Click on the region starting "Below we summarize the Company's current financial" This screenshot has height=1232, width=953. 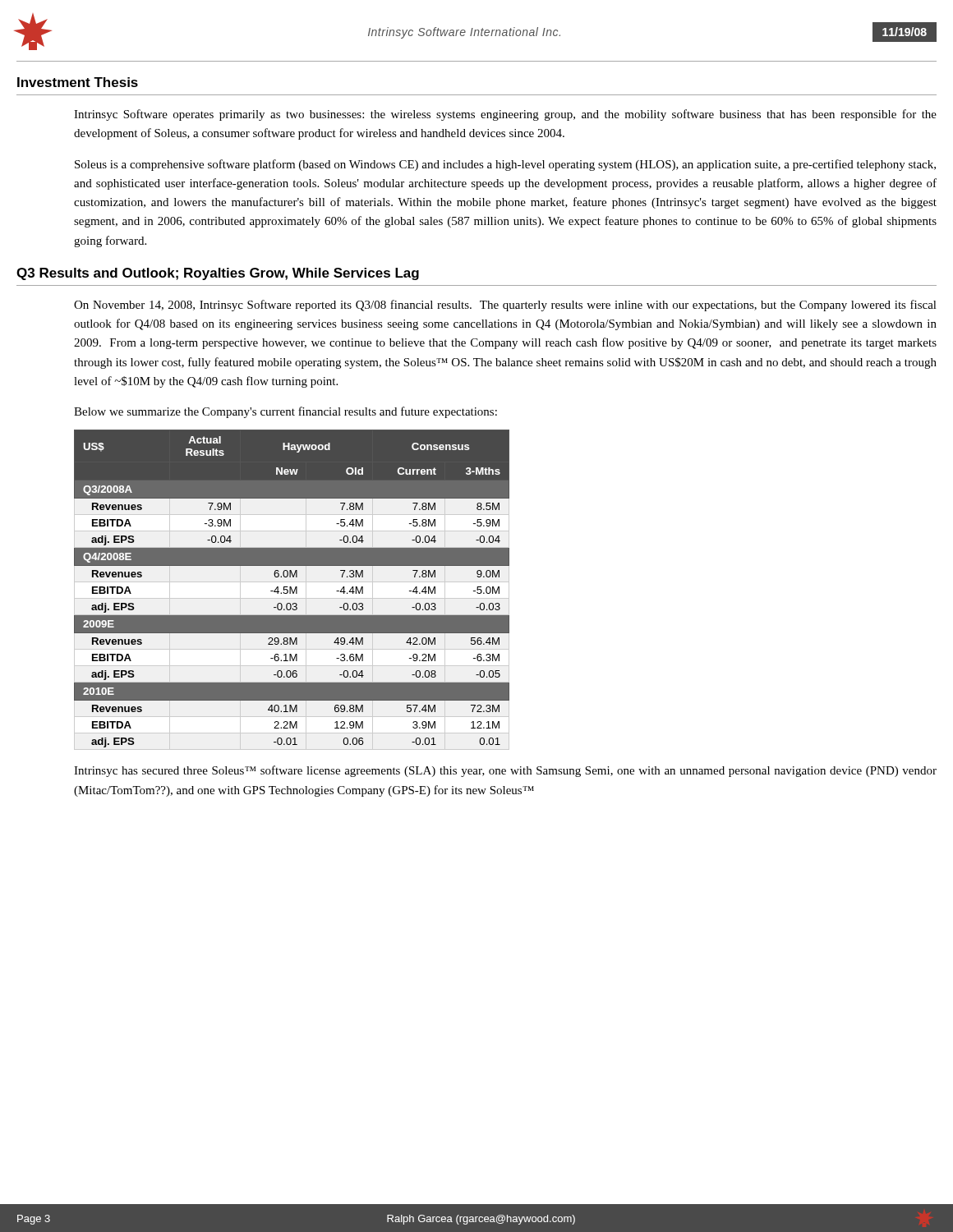pos(286,411)
